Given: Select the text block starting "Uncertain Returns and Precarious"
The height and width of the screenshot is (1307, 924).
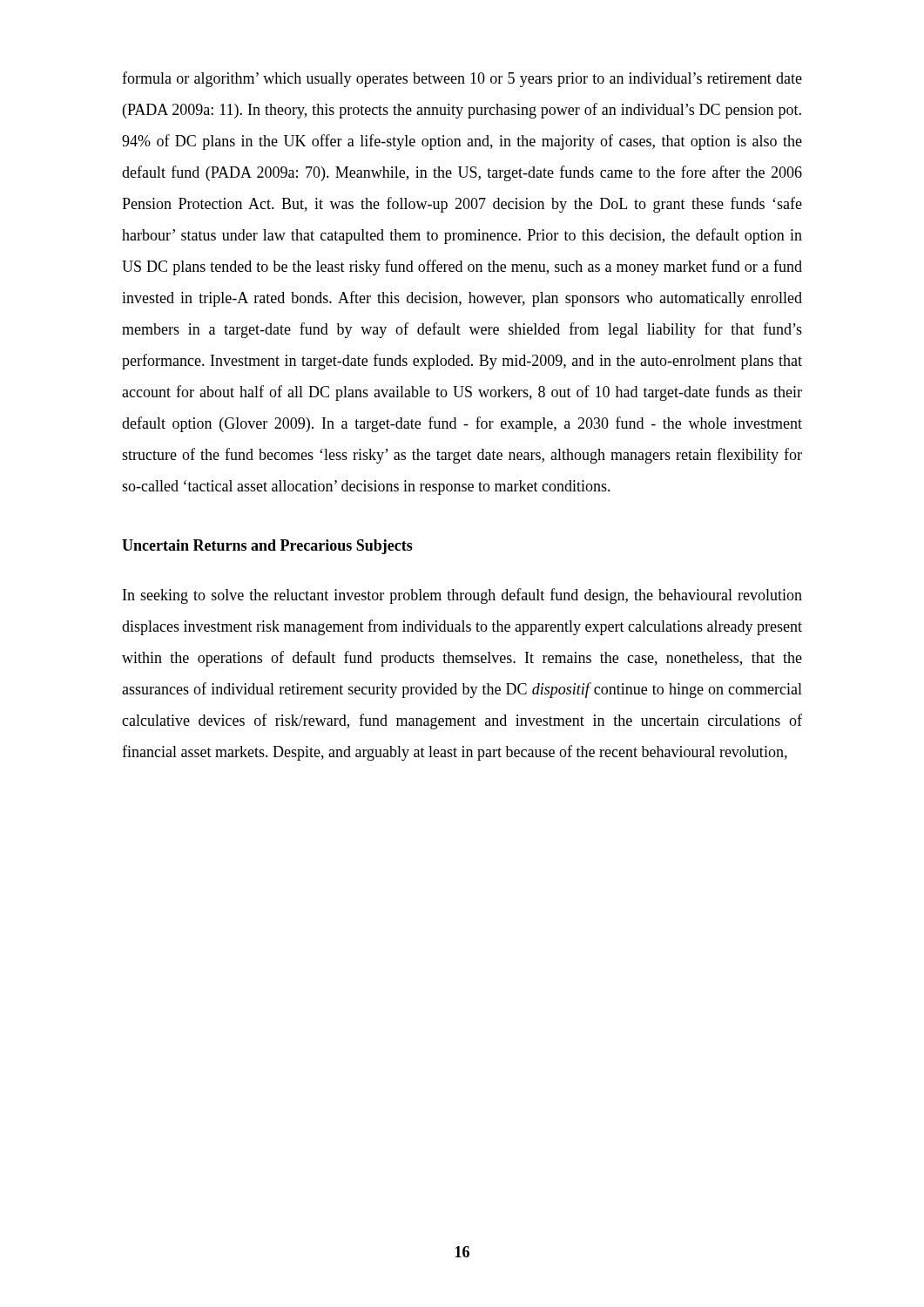Looking at the screenshot, I should pyautogui.click(x=267, y=545).
